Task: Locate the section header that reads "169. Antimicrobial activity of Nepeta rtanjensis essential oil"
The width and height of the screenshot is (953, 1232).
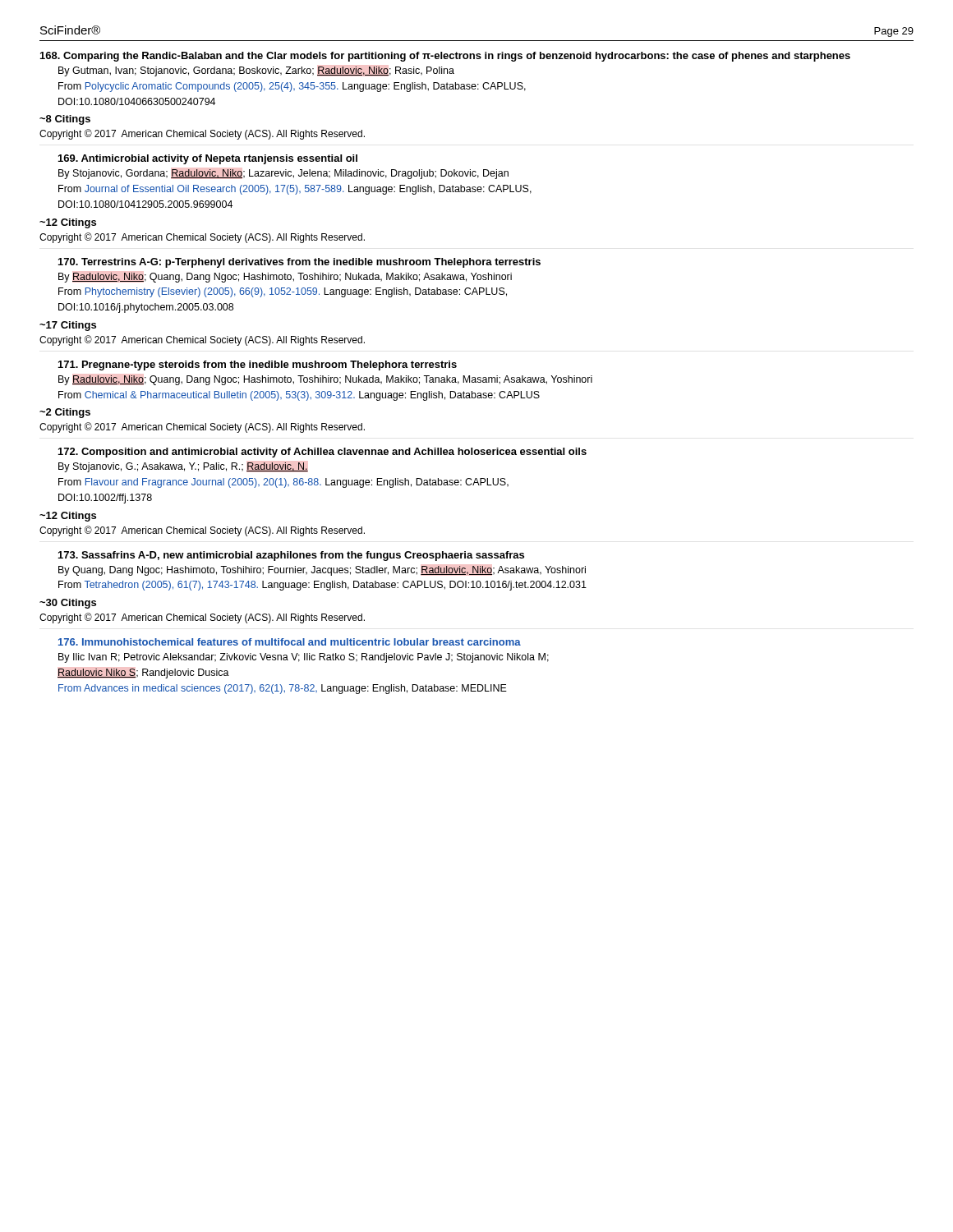Action: click(208, 158)
